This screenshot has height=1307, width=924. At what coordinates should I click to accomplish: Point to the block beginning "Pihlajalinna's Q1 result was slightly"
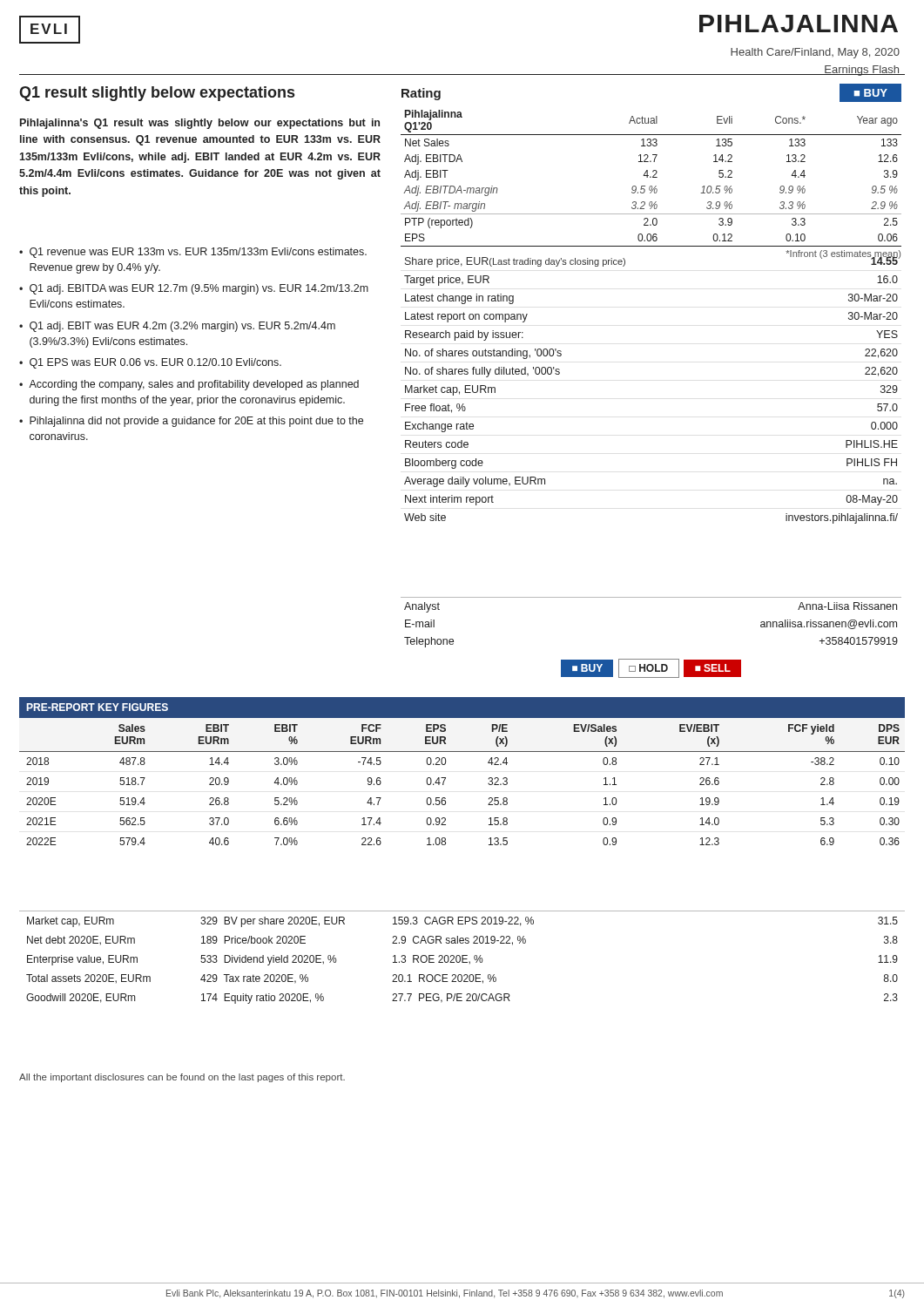coord(200,157)
